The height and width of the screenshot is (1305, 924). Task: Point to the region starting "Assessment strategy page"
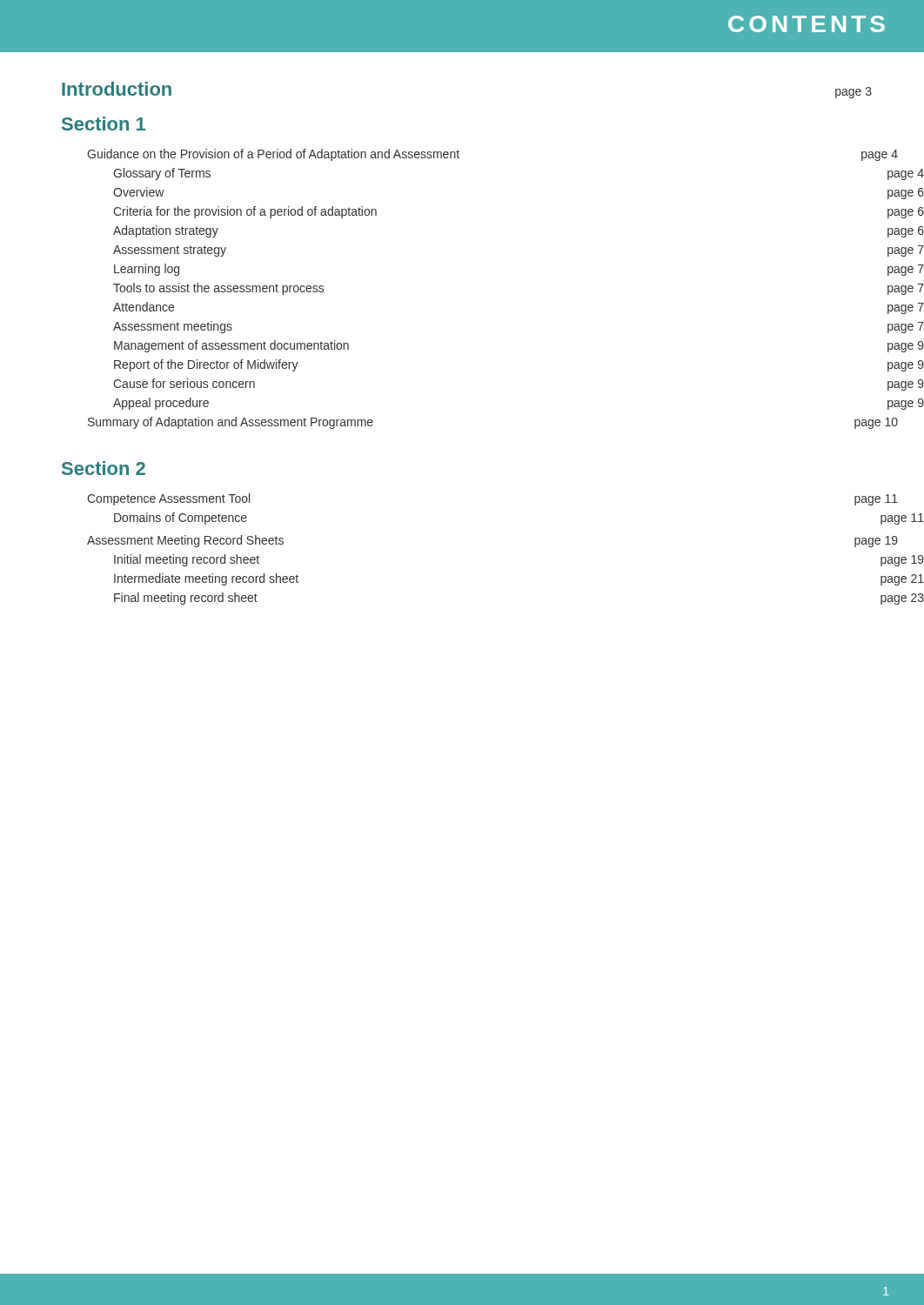pyautogui.click(x=166, y=250)
